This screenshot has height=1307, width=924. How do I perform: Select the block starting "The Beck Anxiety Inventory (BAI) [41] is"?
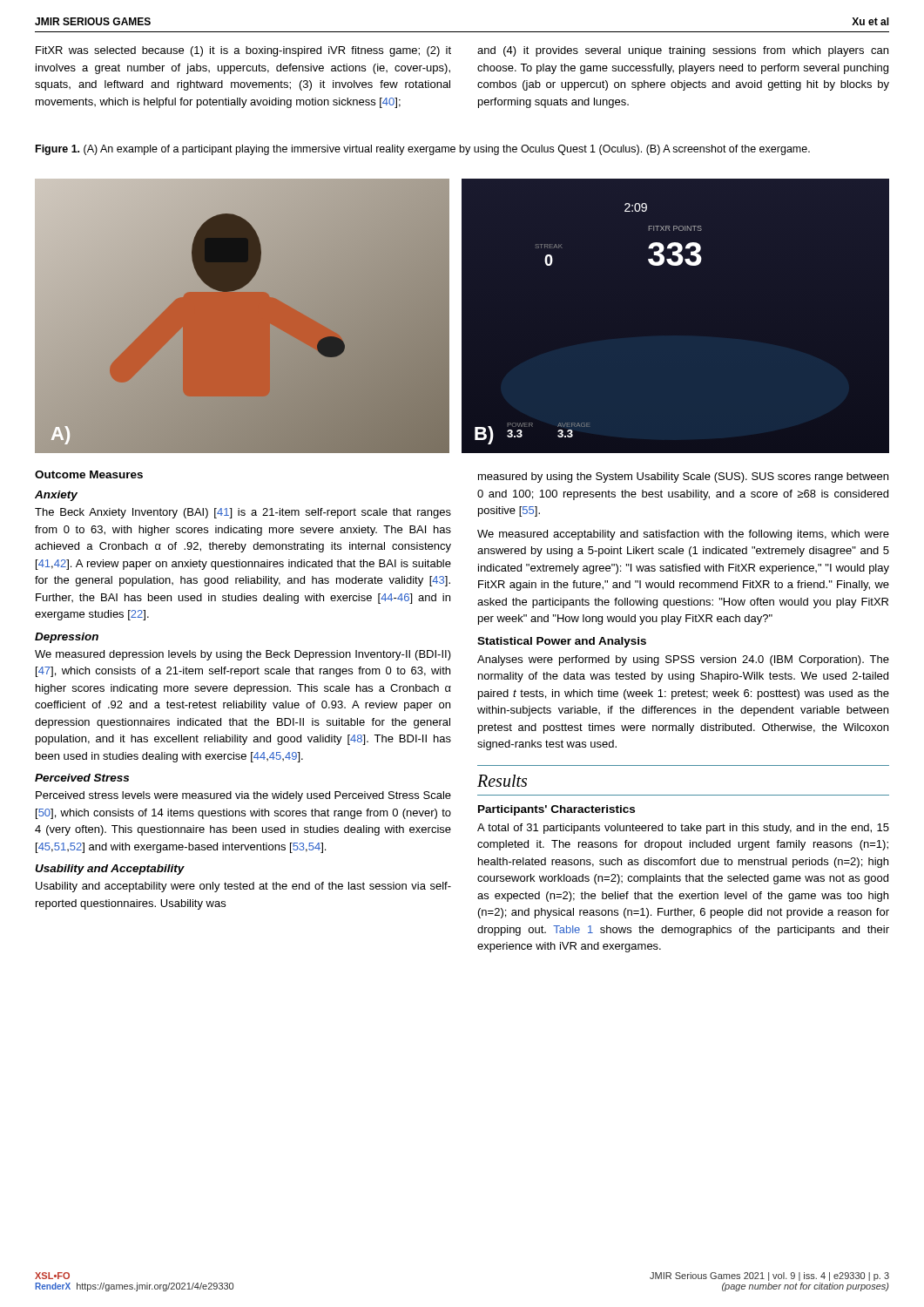click(x=243, y=563)
